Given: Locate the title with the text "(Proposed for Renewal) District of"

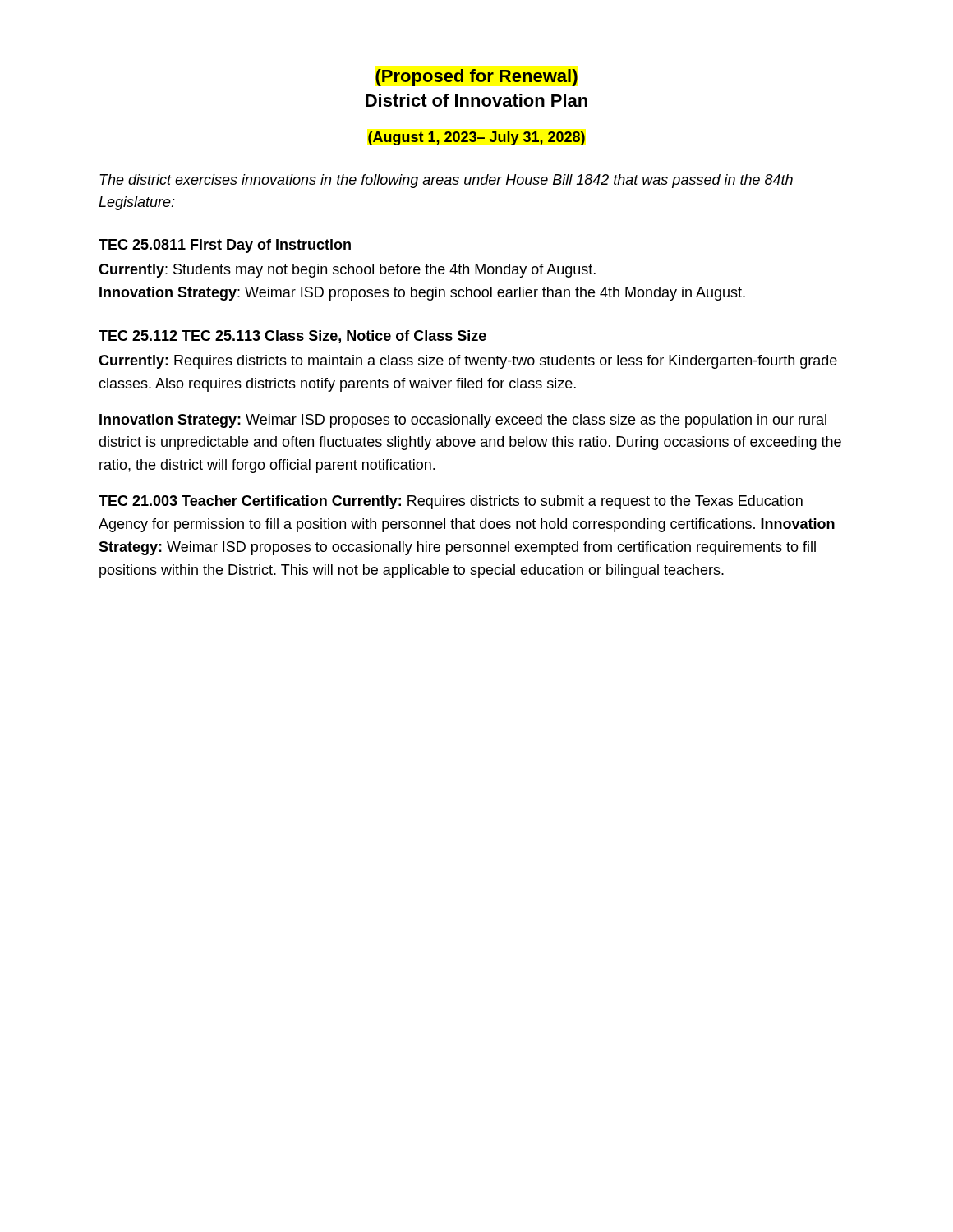Looking at the screenshot, I should pyautogui.click(x=476, y=106).
